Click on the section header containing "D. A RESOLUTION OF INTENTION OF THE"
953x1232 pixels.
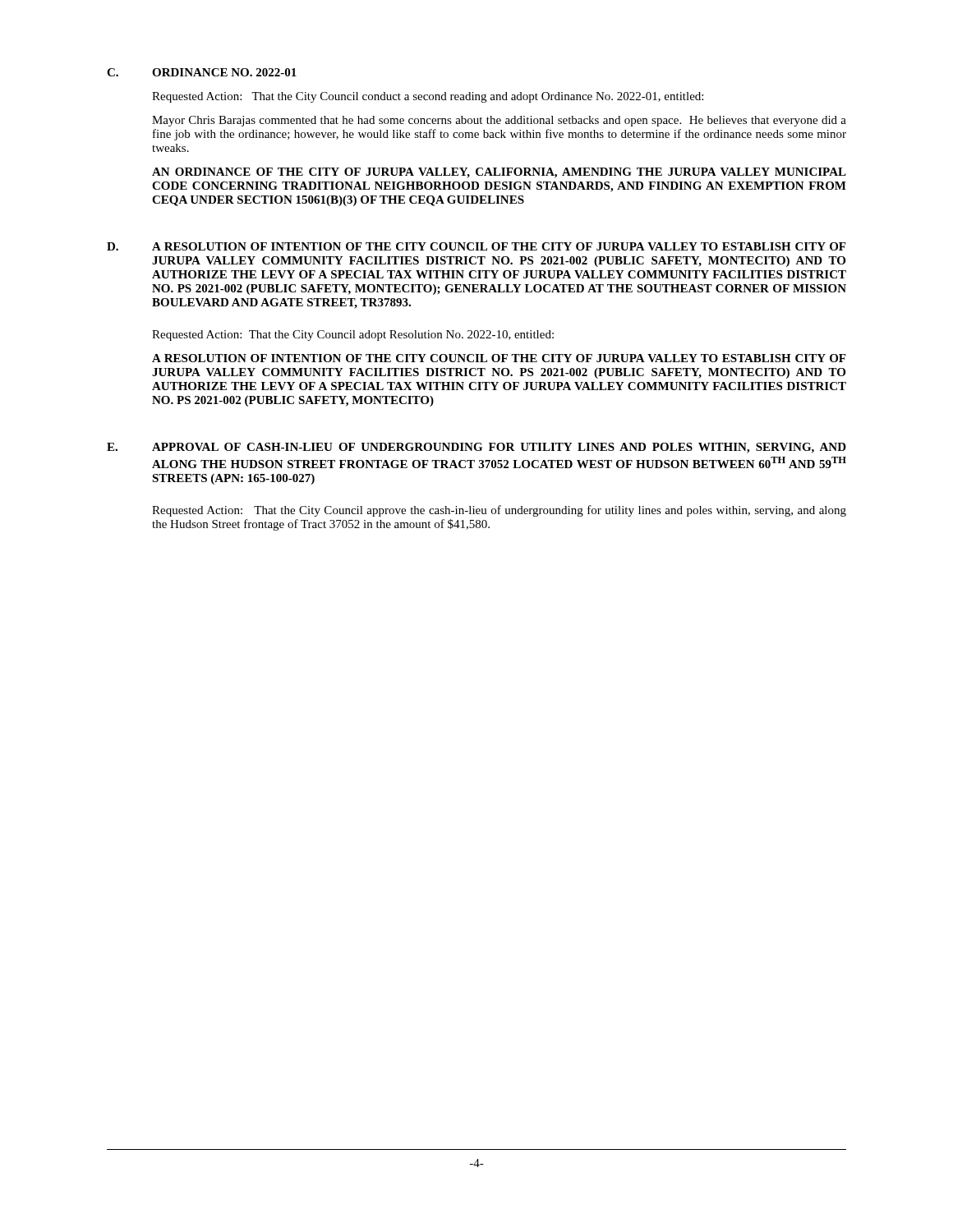[476, 279]
